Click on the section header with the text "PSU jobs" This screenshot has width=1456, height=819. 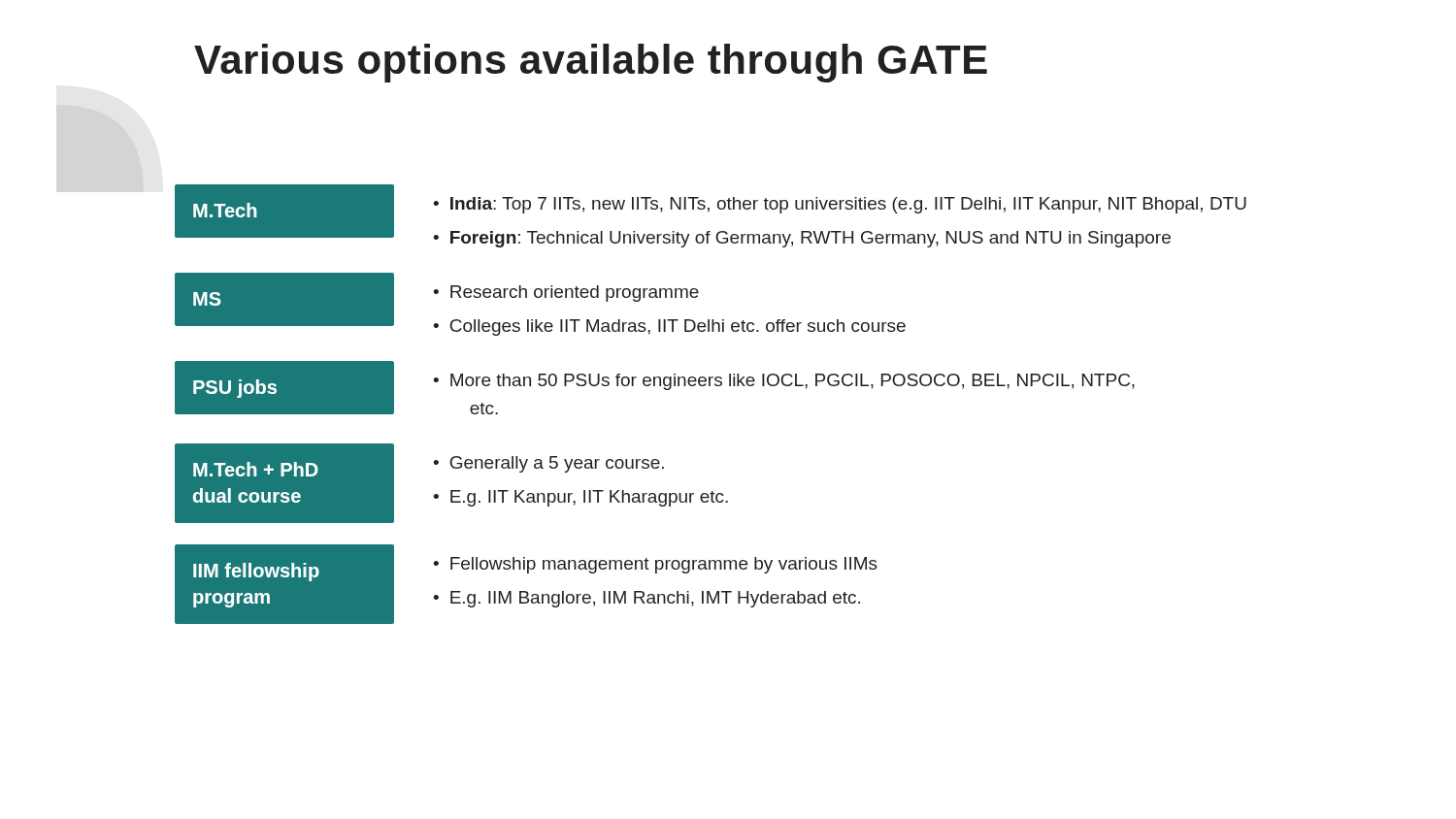(x=235, y=387)
